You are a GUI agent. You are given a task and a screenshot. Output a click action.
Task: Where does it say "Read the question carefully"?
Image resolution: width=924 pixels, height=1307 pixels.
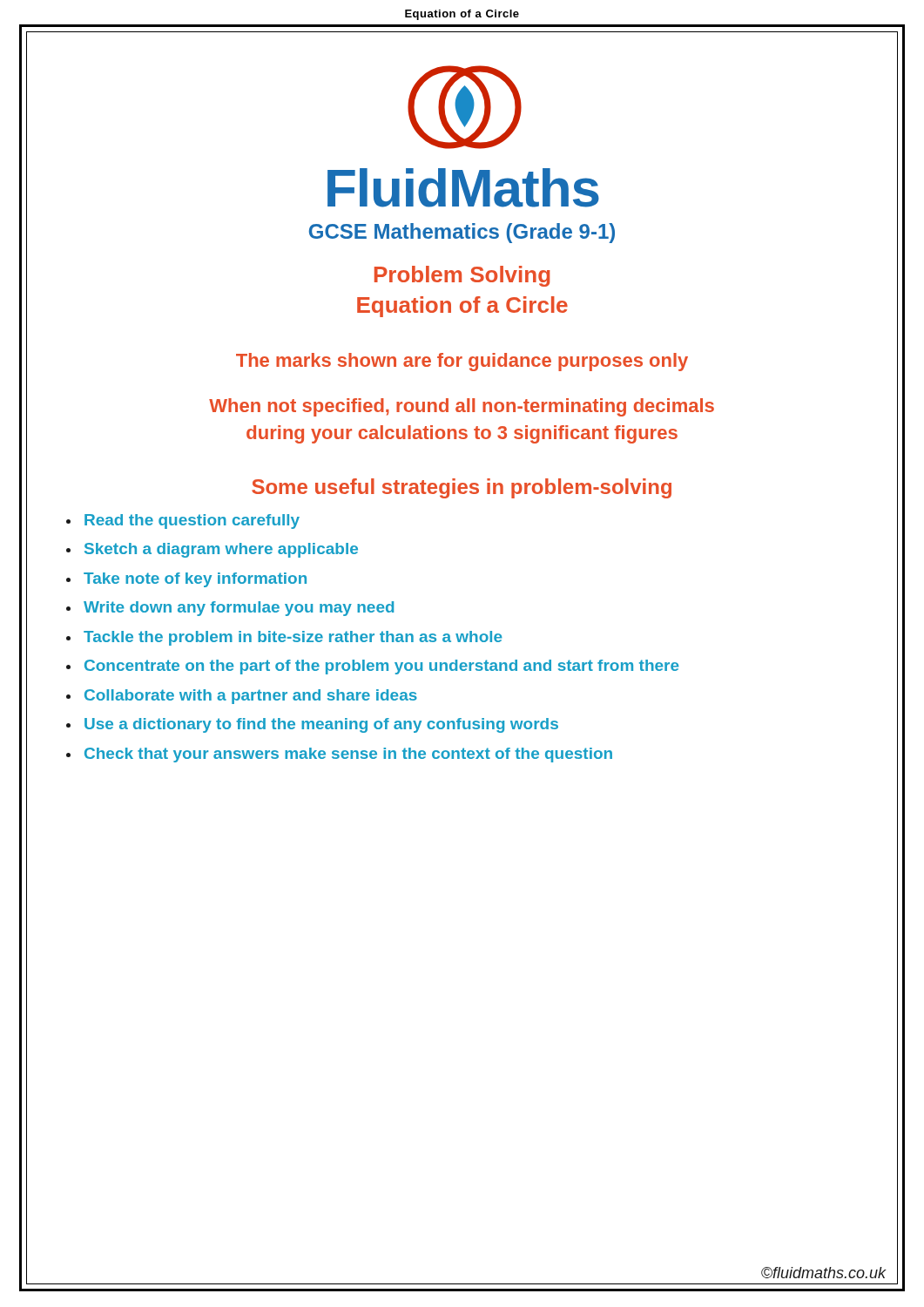pyautogui.click(x=192, y=519)
